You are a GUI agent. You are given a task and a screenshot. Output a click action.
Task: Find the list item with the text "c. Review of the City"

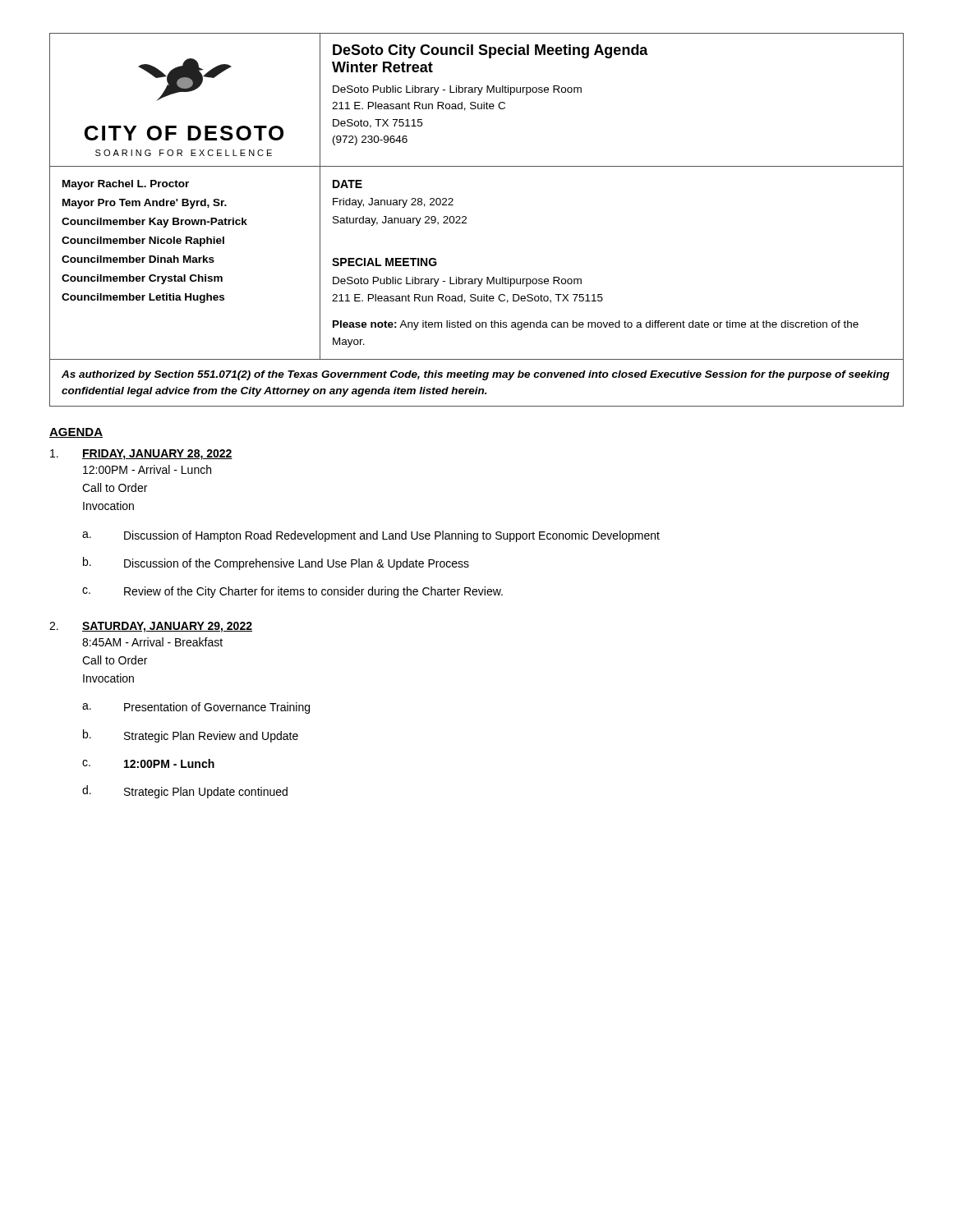click(x=493, y=592)
